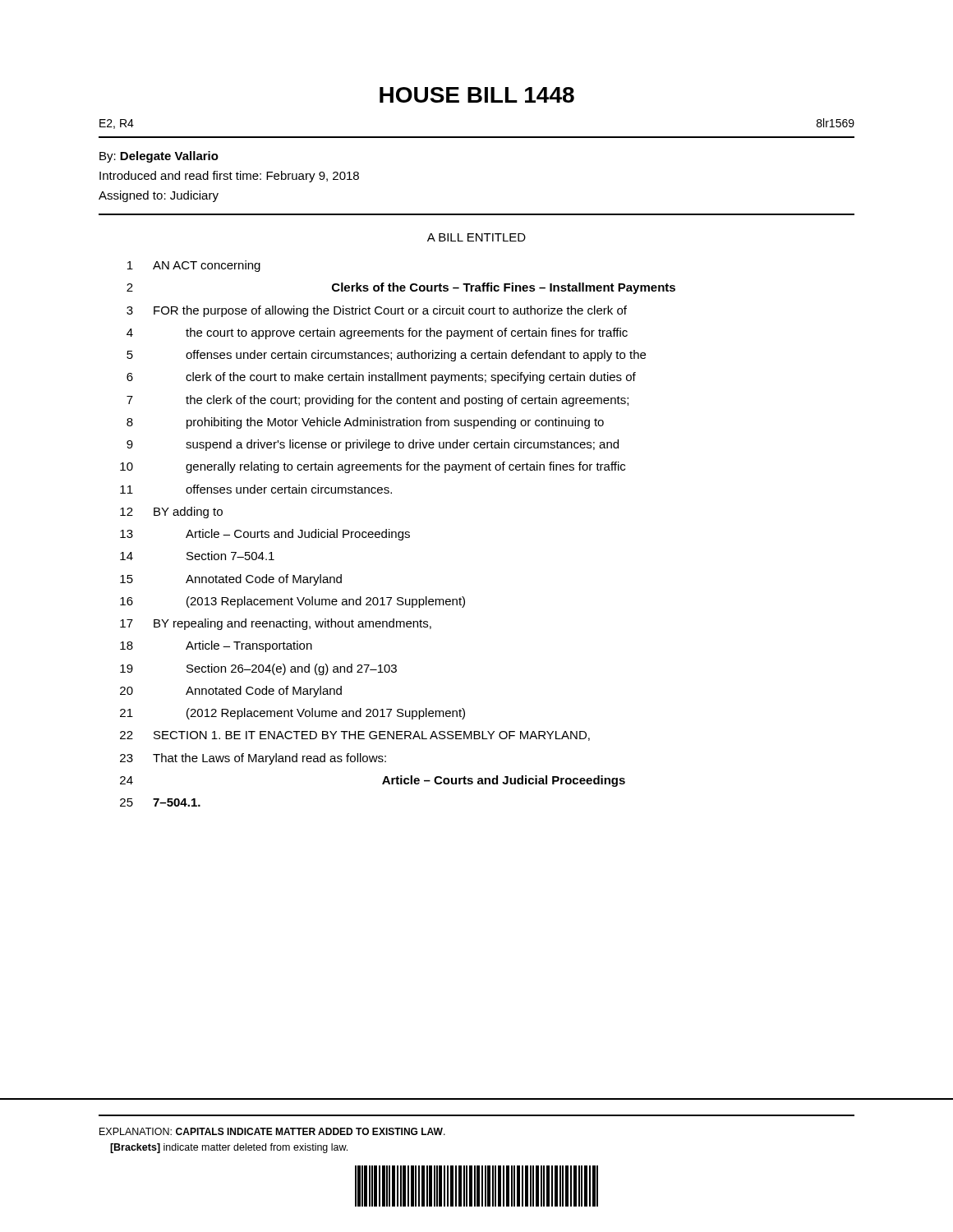Find the list item with the text "3 FOR the purpose of allowing the"
The width and height of the screenshot is (953, 1232).
tap(476, 310)
